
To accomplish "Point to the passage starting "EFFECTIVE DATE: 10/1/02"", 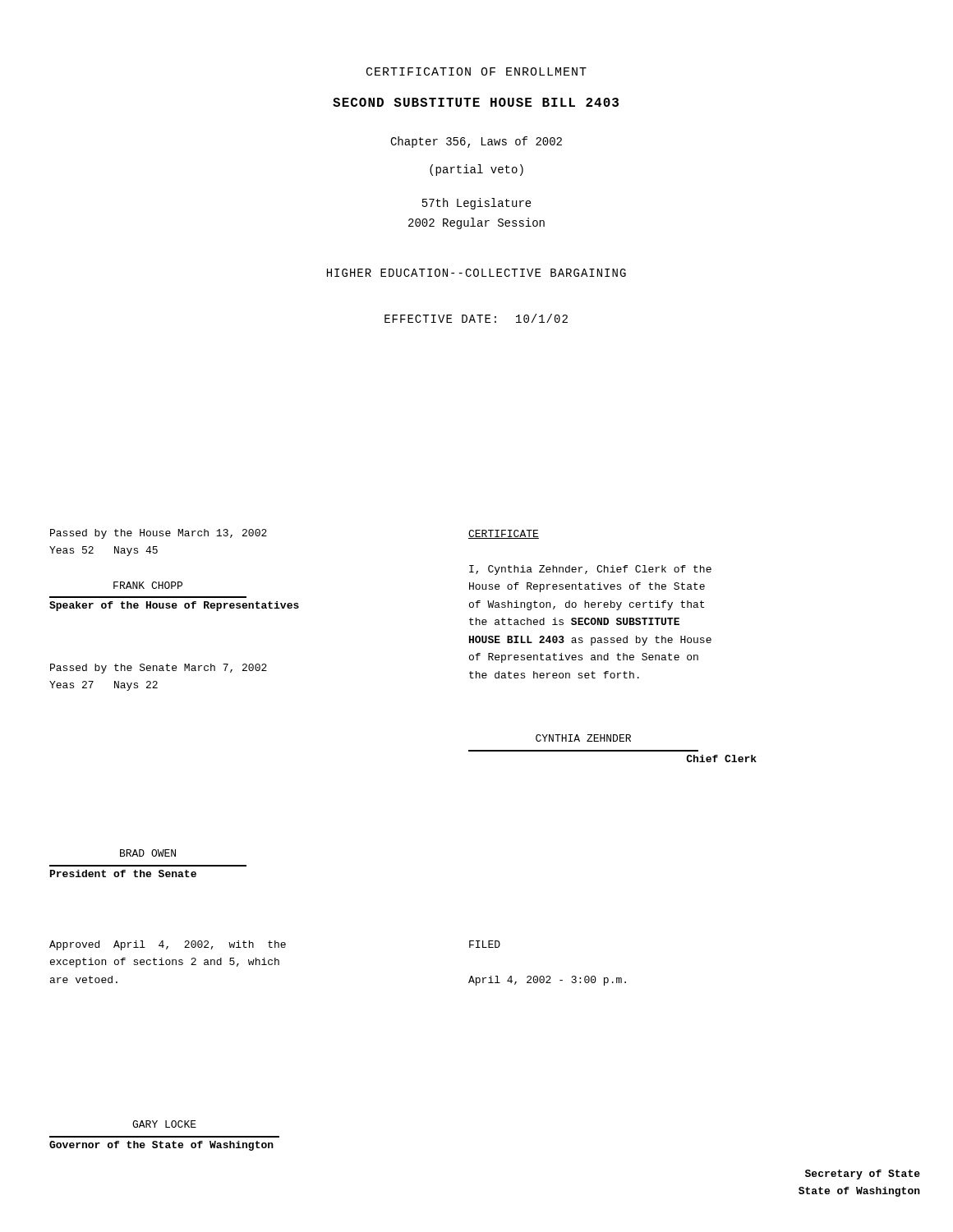I will click(476, 319).
